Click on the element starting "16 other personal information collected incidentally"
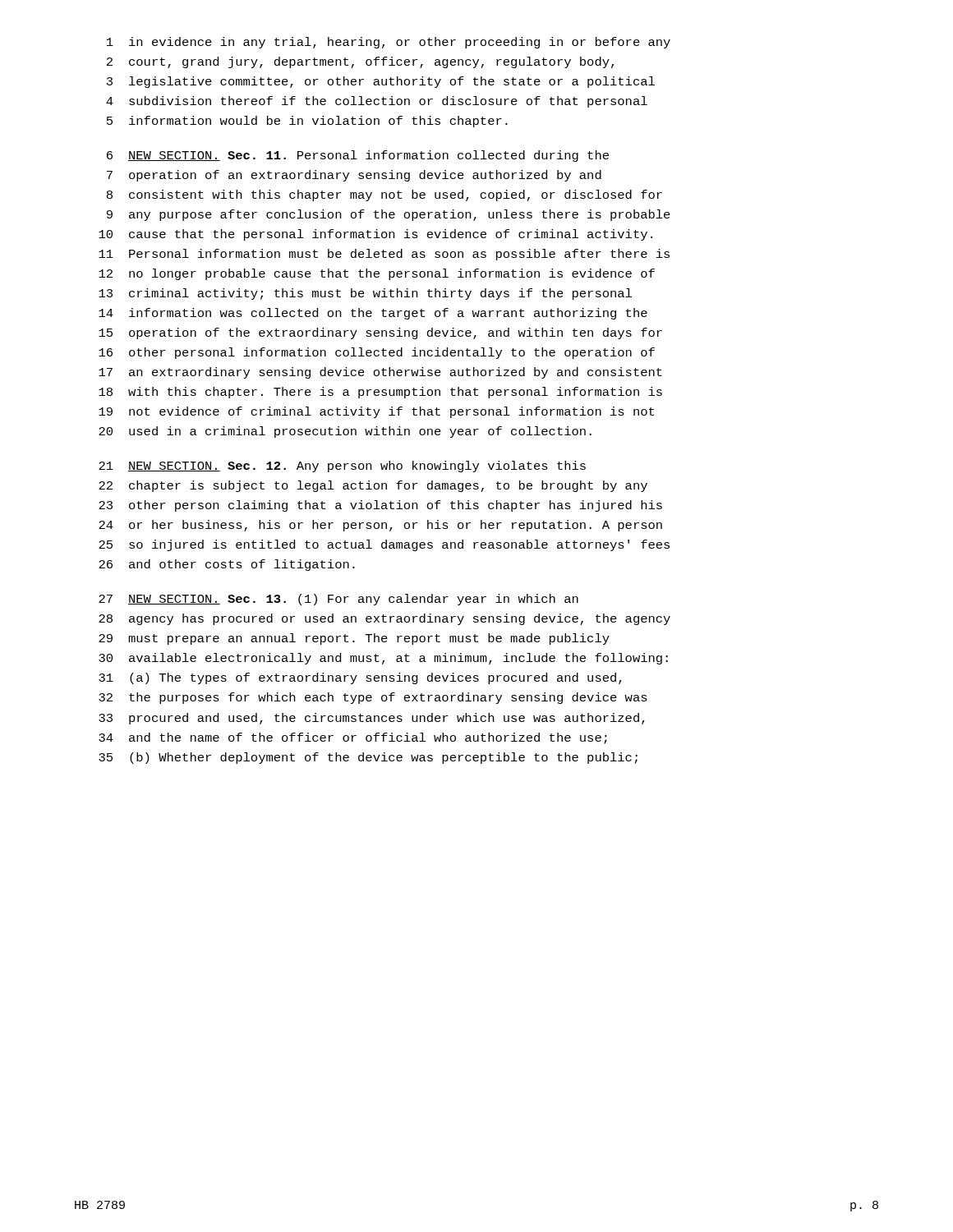The image size is (953, 1232). coord(476,353)
